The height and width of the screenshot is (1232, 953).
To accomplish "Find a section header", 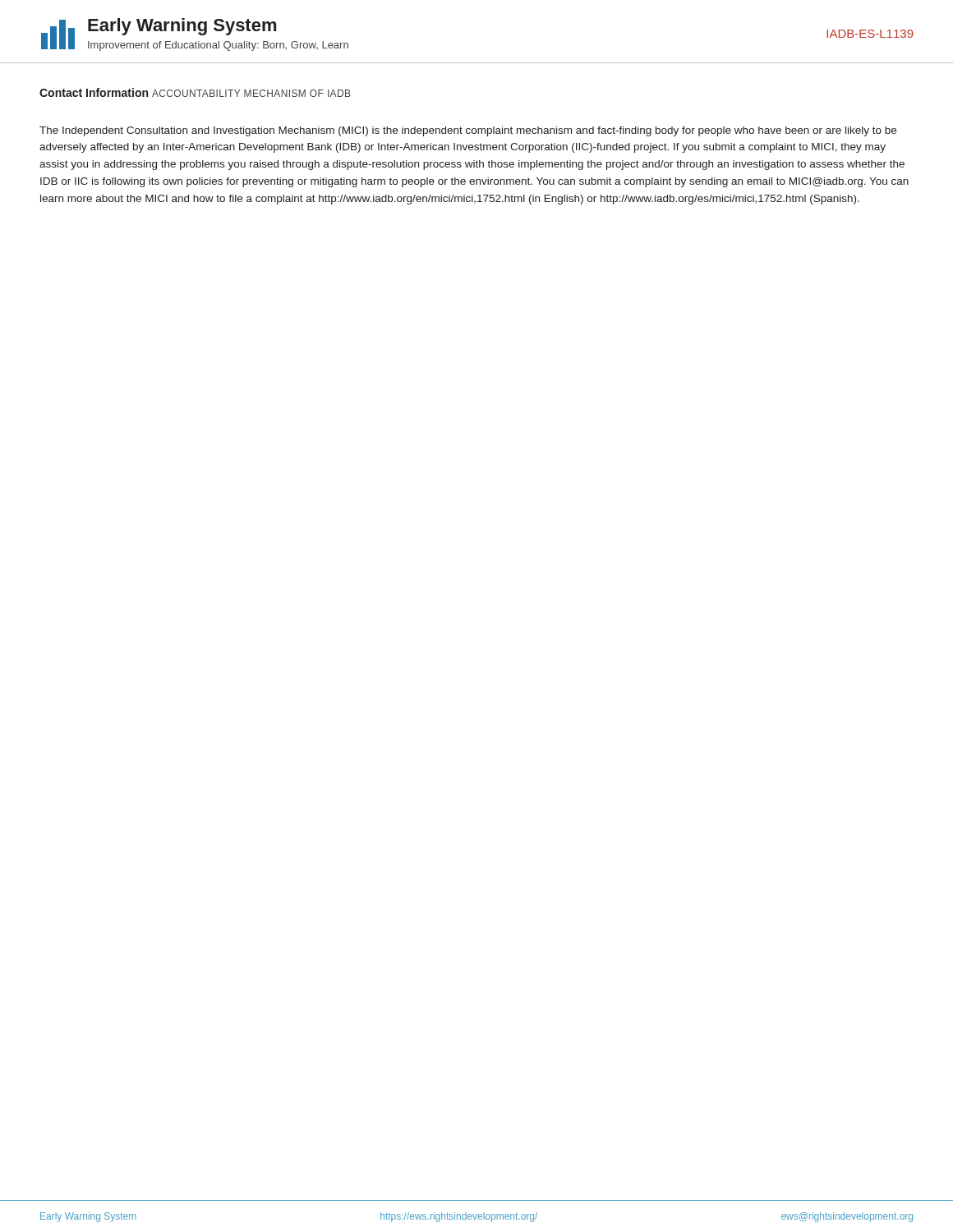I will (94, 93).
